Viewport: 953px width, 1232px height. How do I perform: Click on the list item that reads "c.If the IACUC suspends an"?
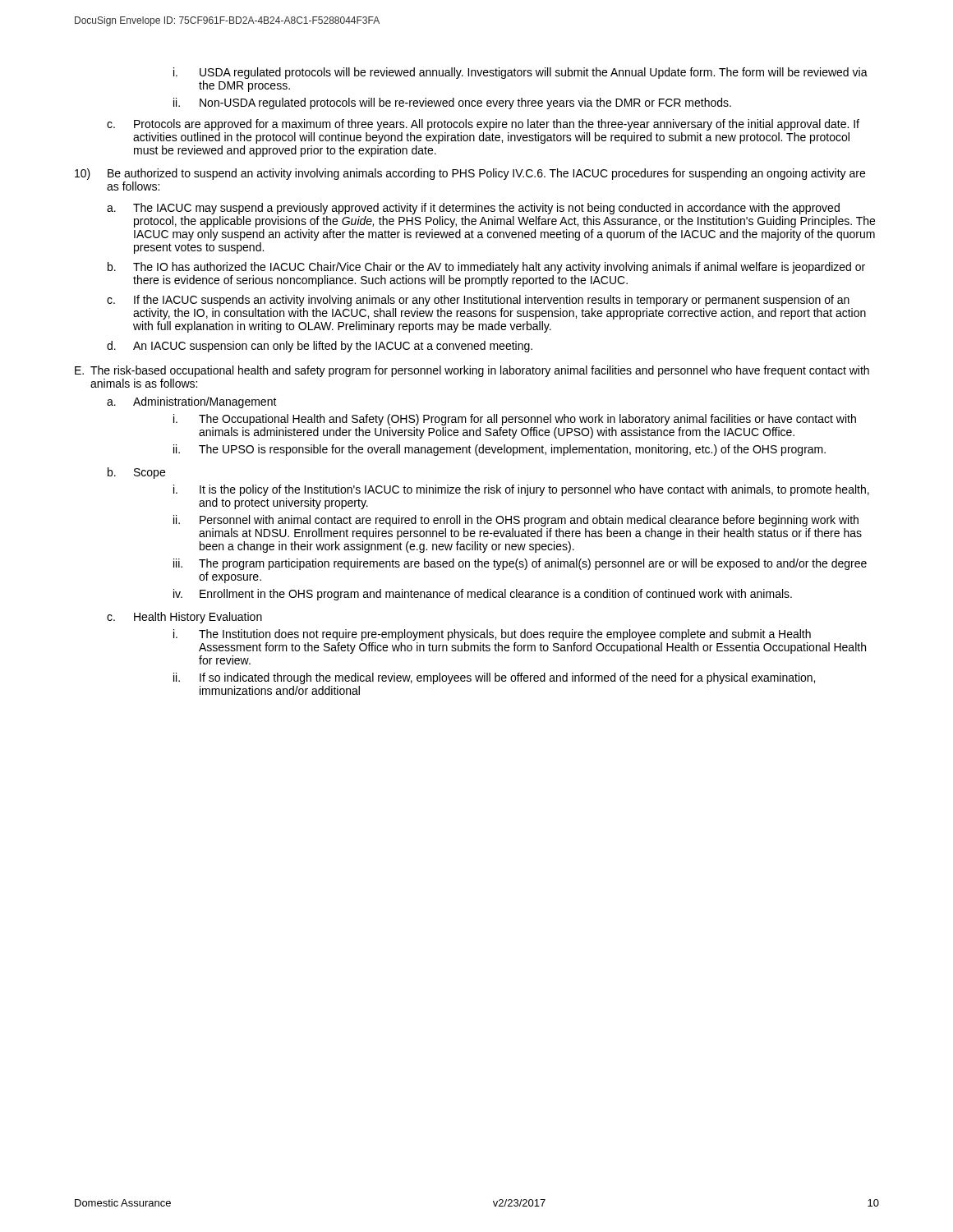point(491,313)
